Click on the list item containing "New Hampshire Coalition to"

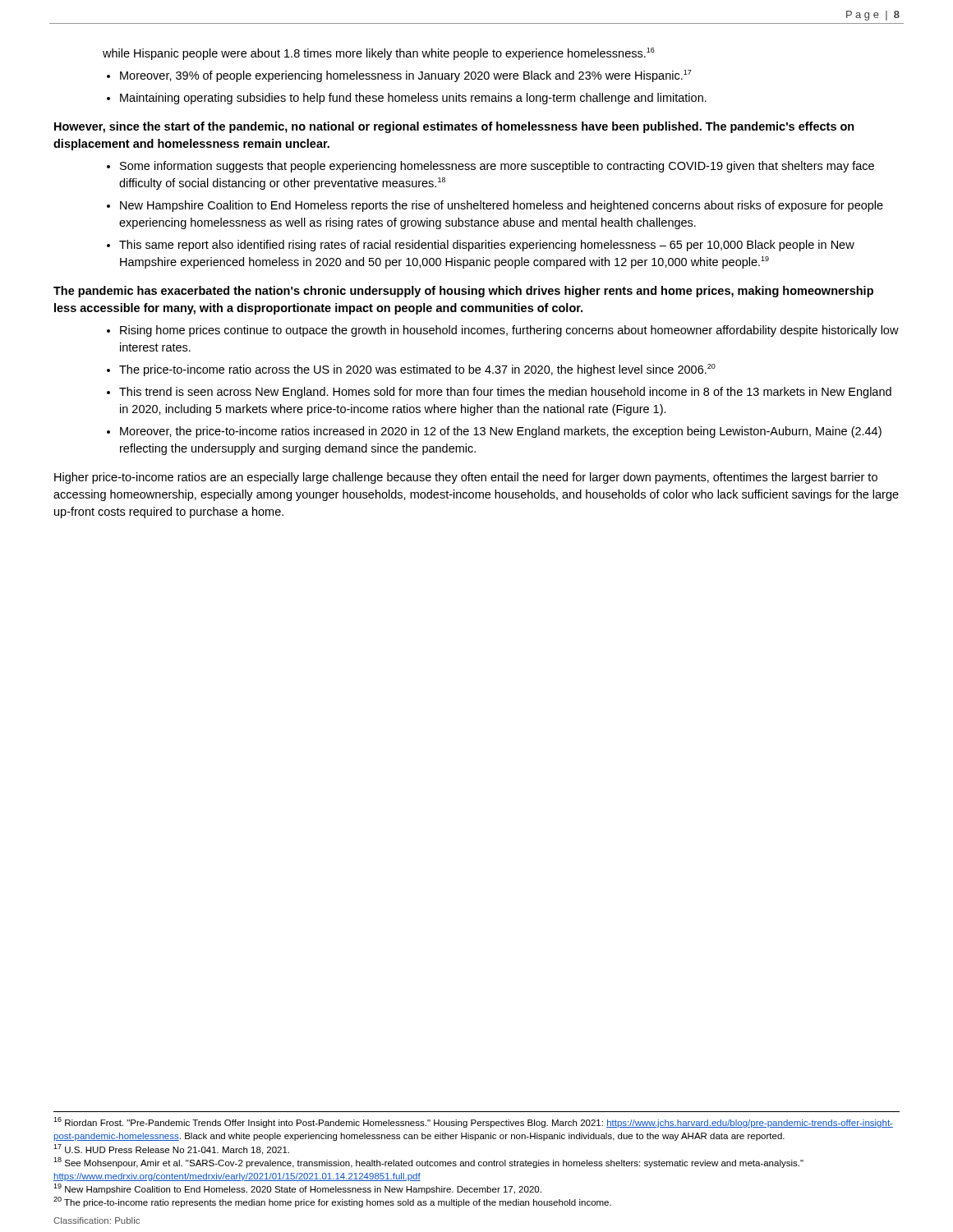coord(501,214)
